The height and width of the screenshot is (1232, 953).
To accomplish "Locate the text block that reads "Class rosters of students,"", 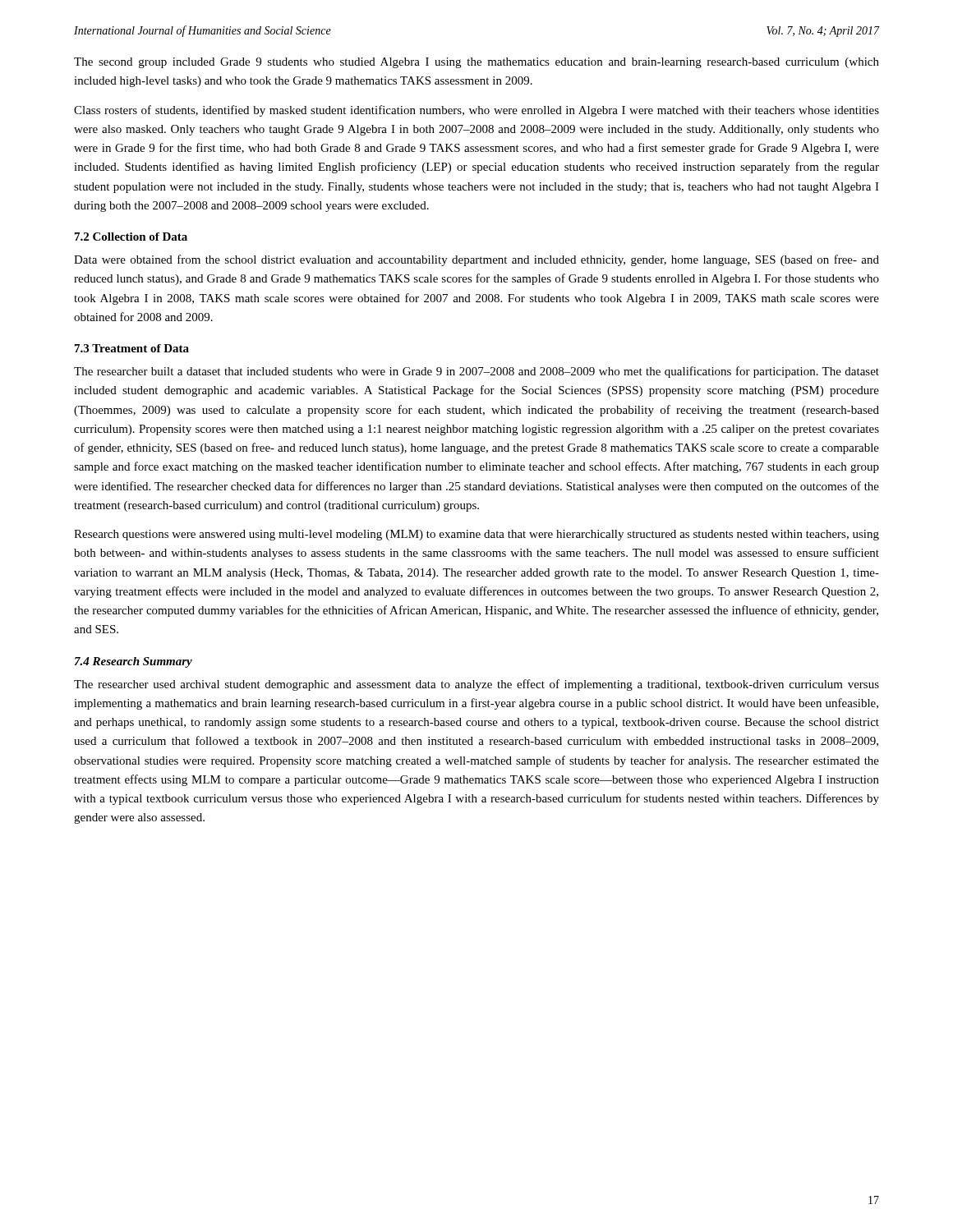I will point(476,157).
